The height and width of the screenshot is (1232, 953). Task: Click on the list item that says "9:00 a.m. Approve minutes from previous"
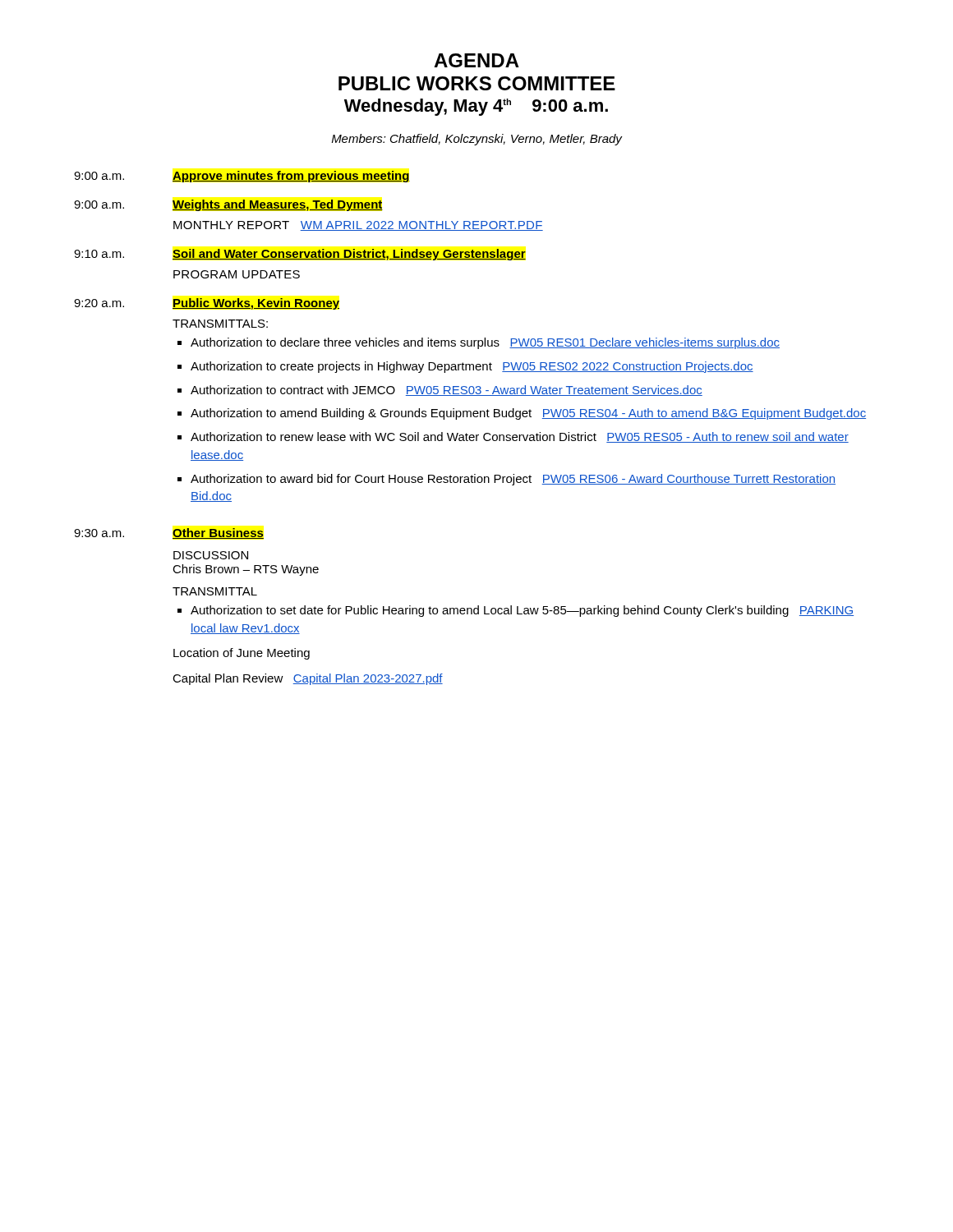242,177
